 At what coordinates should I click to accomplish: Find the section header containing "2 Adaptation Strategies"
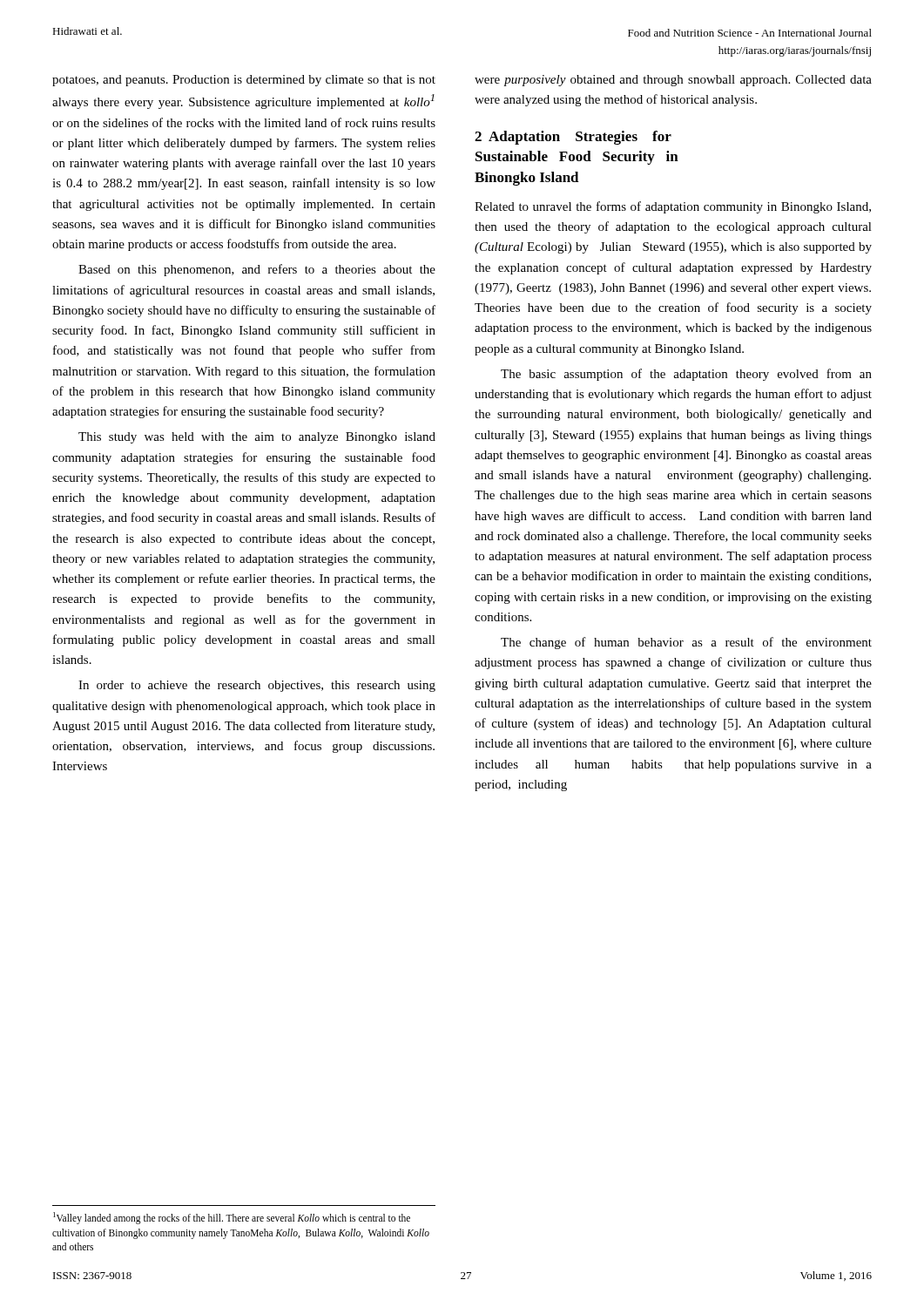(576, 157)
